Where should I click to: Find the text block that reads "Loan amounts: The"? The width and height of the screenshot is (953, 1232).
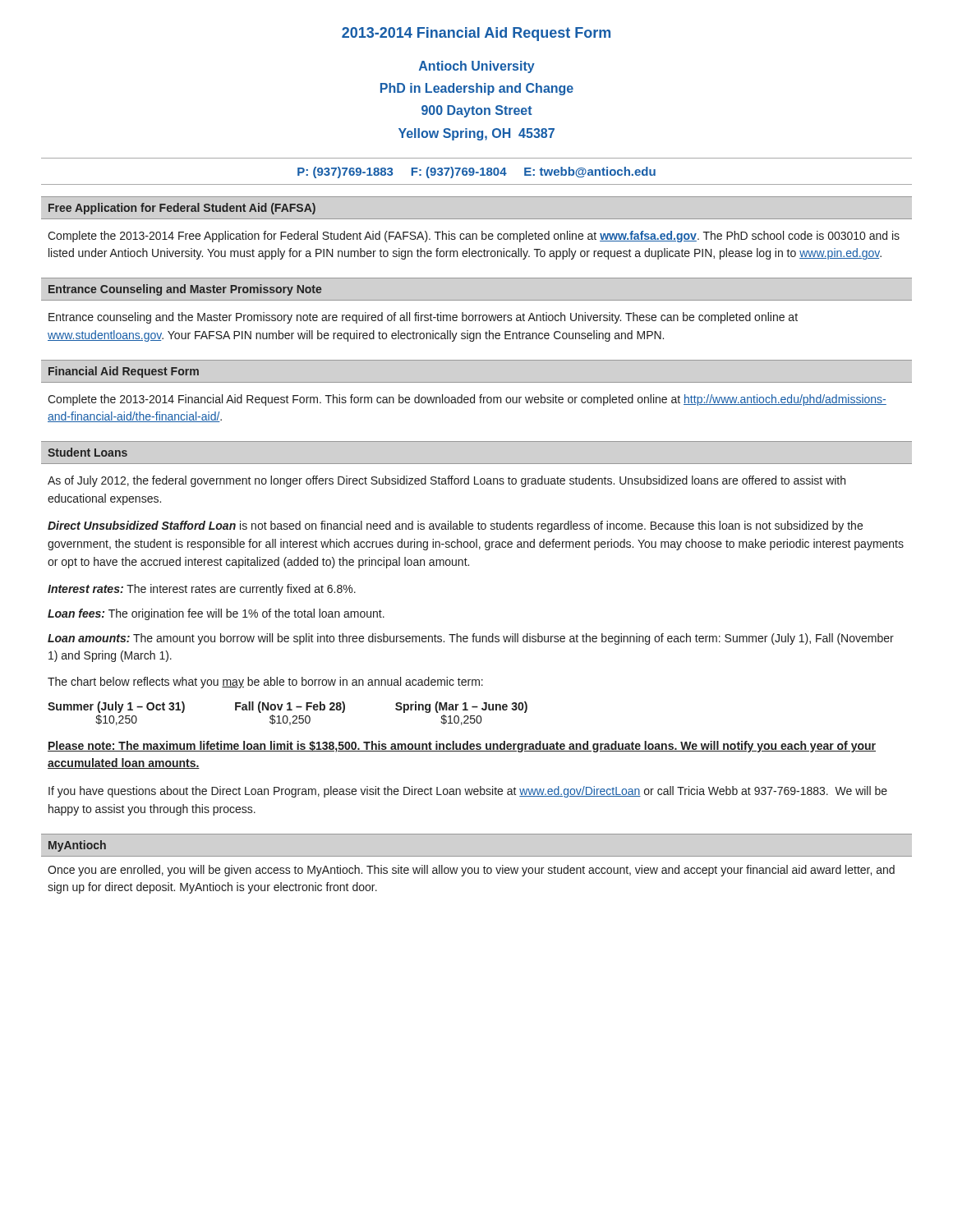[471, 647]
